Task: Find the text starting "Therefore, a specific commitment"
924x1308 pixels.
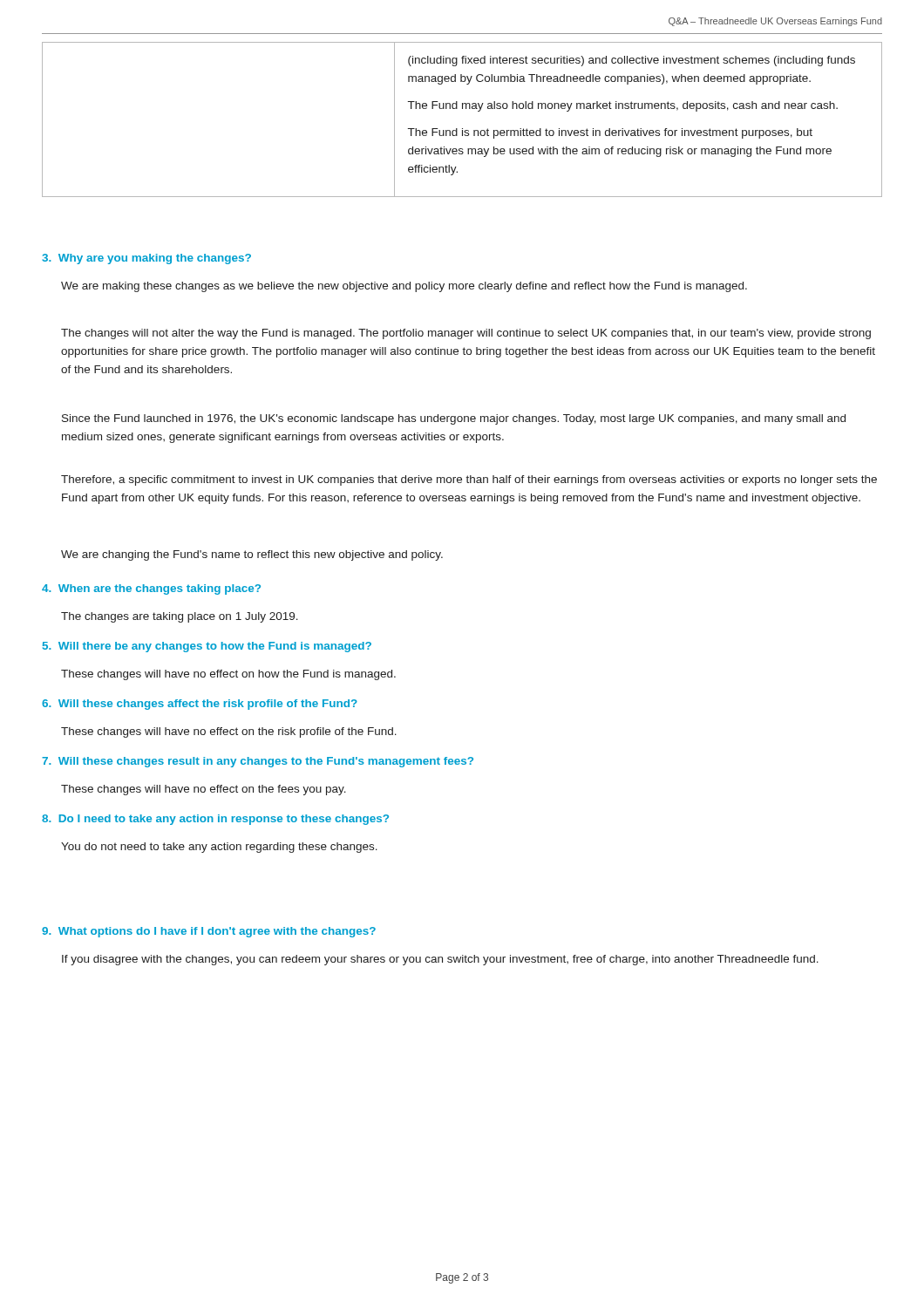Action: pyautogui.click(x=469, y=488)
